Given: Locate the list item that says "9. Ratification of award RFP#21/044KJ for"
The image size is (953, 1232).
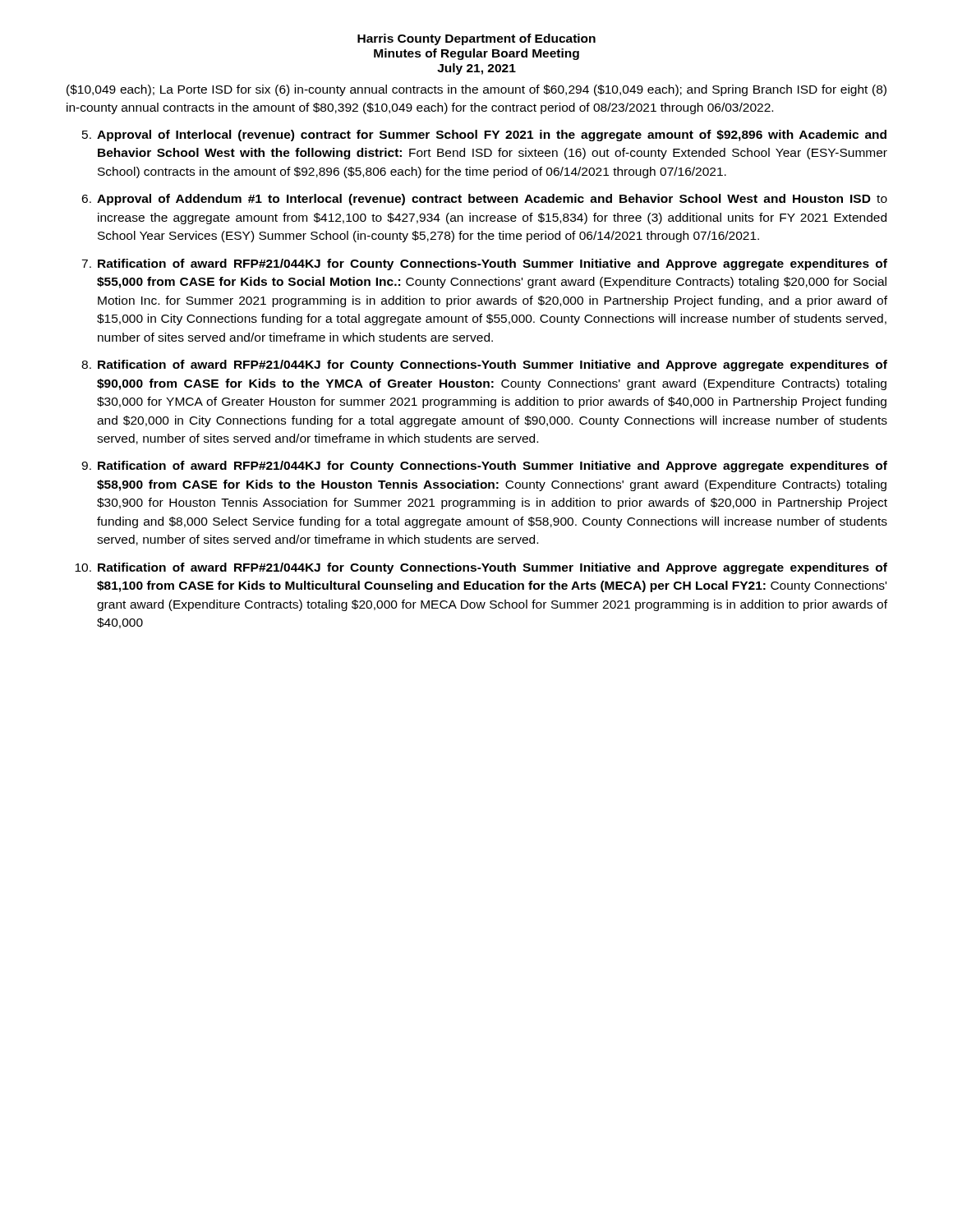Looking at the screenshot, I should (x=476, y=503).
